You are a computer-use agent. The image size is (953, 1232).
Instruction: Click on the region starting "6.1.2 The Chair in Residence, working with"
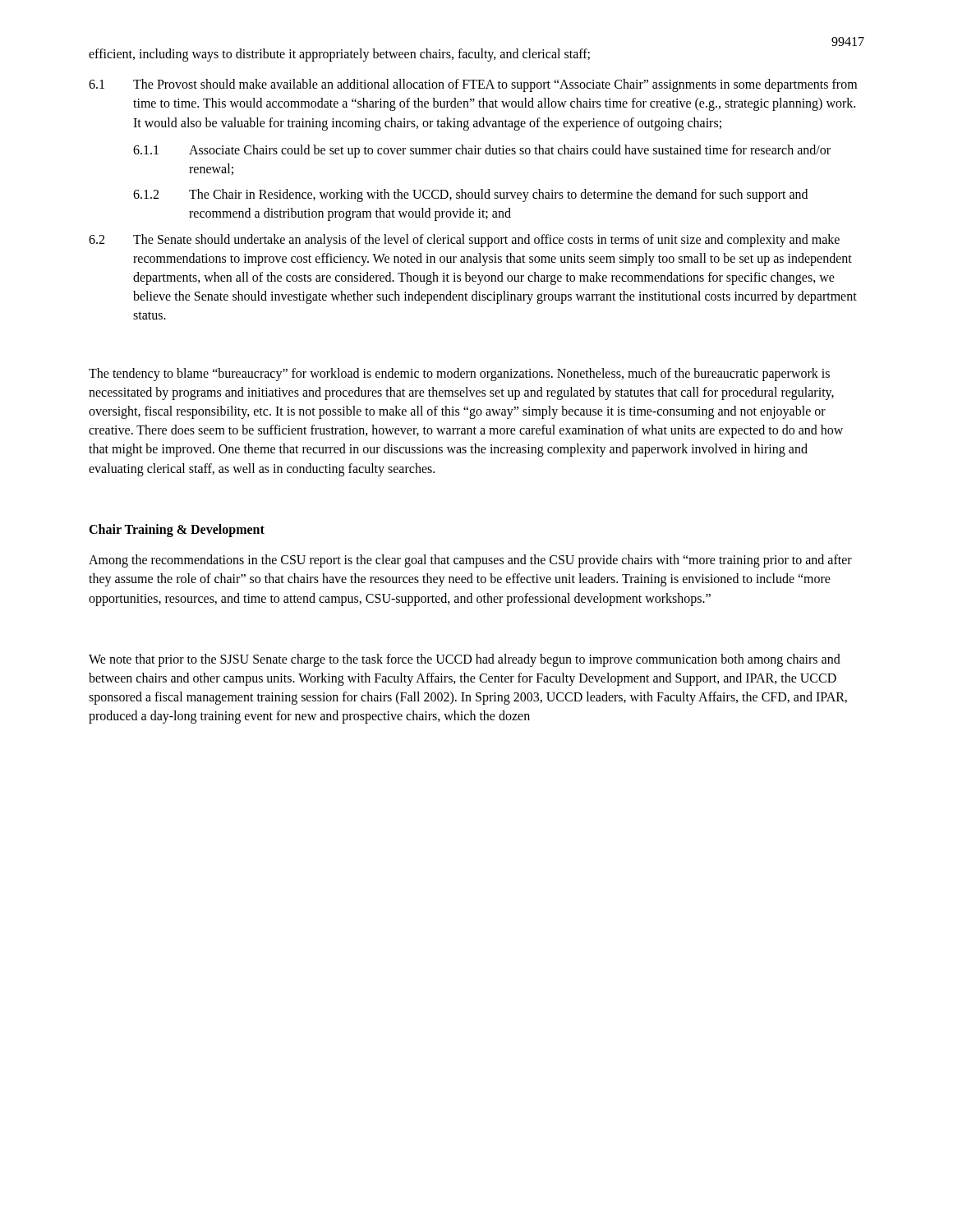pos(499,204)
